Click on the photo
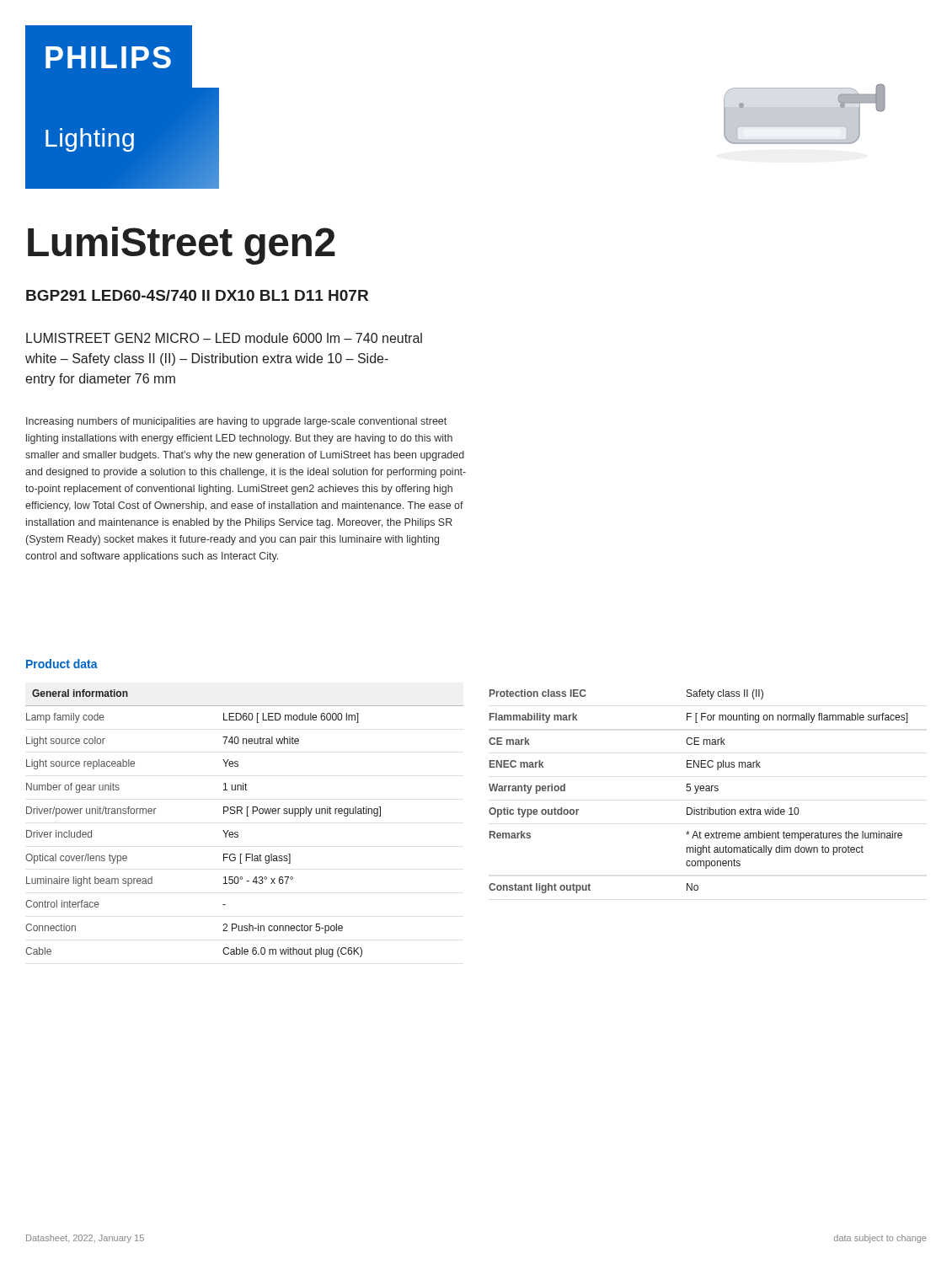Screen dimensions: 1264x952 click(792, 110)
